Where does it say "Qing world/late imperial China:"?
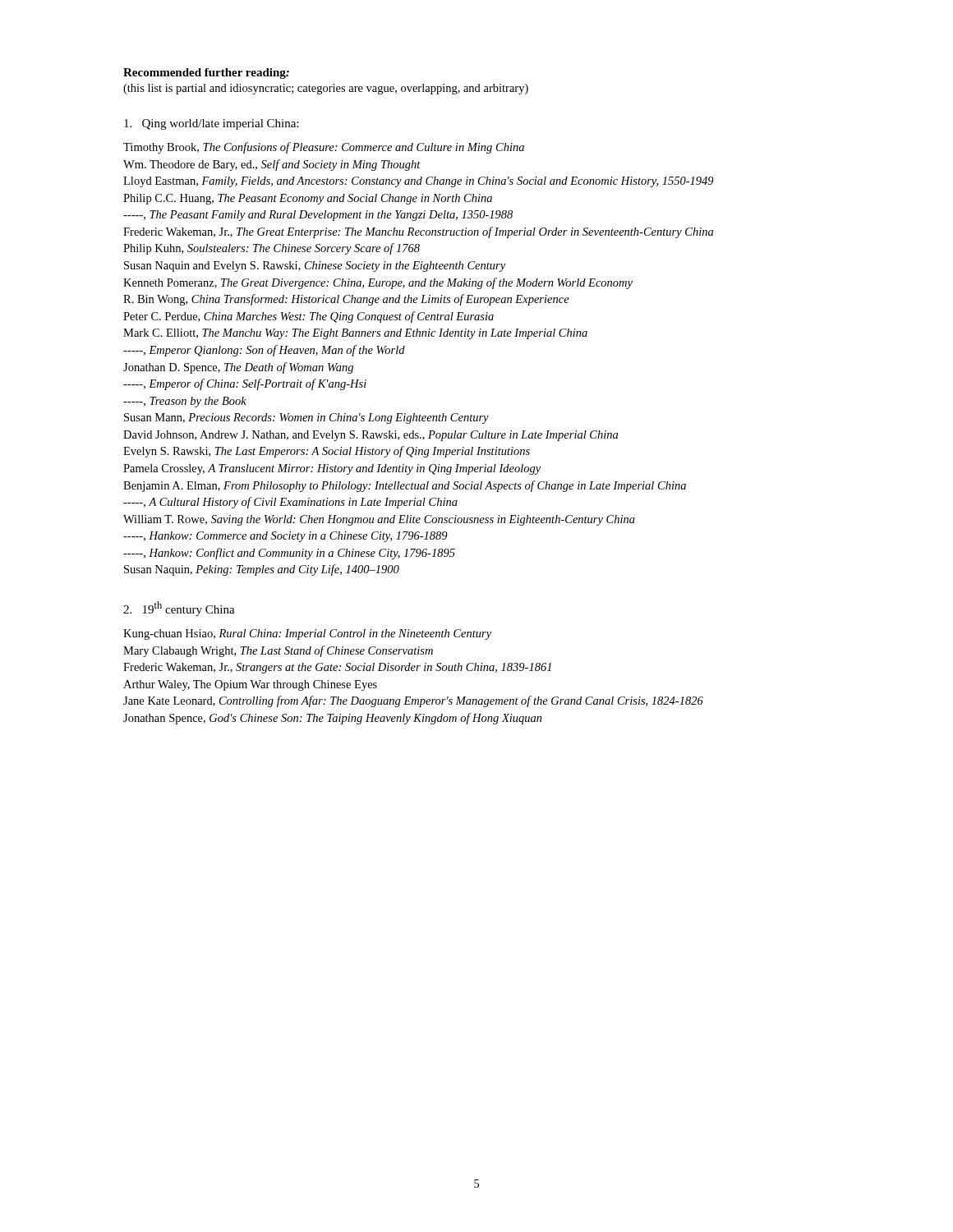The width and height of the screenshot is (953, 1232). (x=211, y=123)
